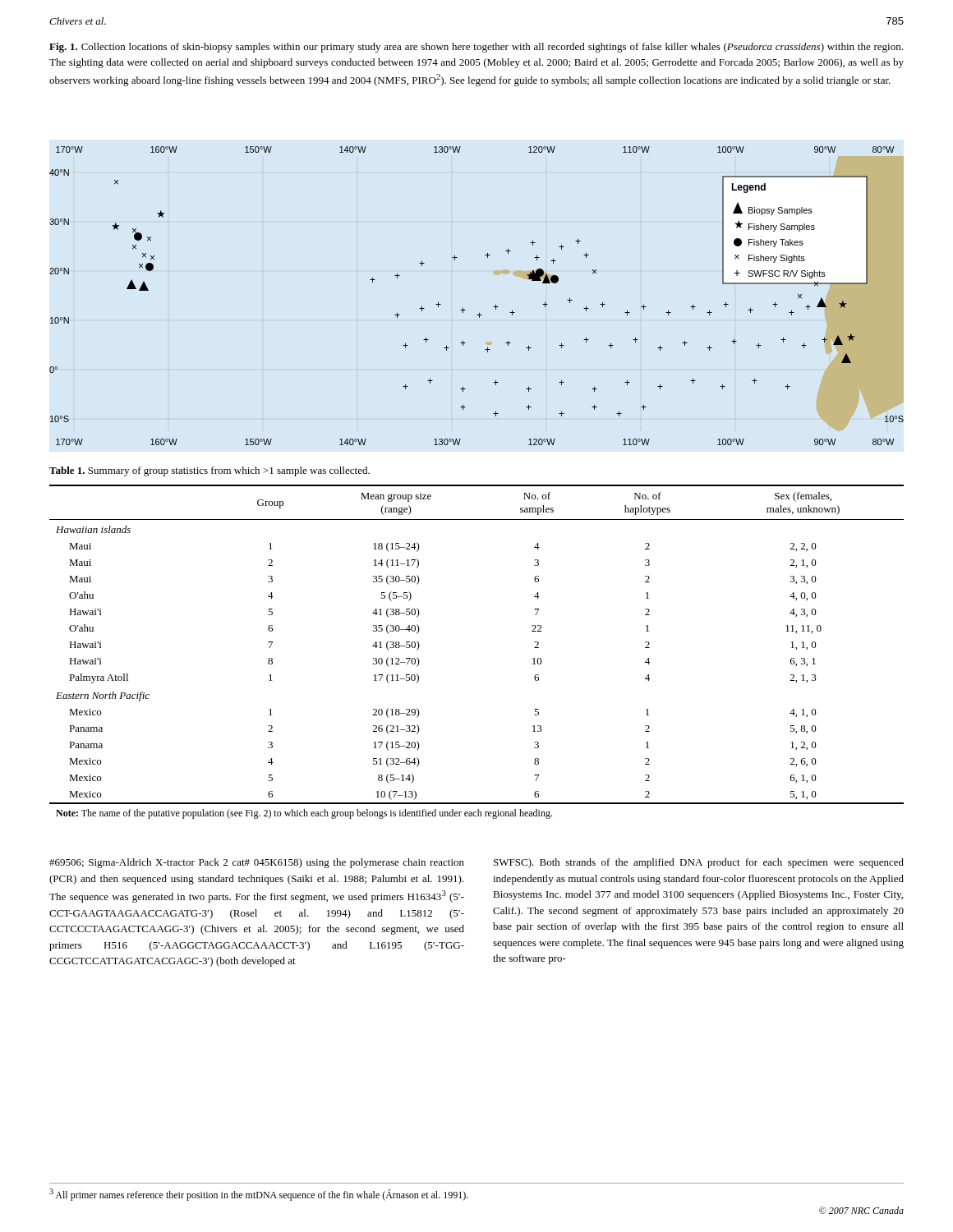Select the text block starting "3 All primer names reference their"
Screen dimensions: 1232x953
pyautogui.click(x=259, y=1194)
